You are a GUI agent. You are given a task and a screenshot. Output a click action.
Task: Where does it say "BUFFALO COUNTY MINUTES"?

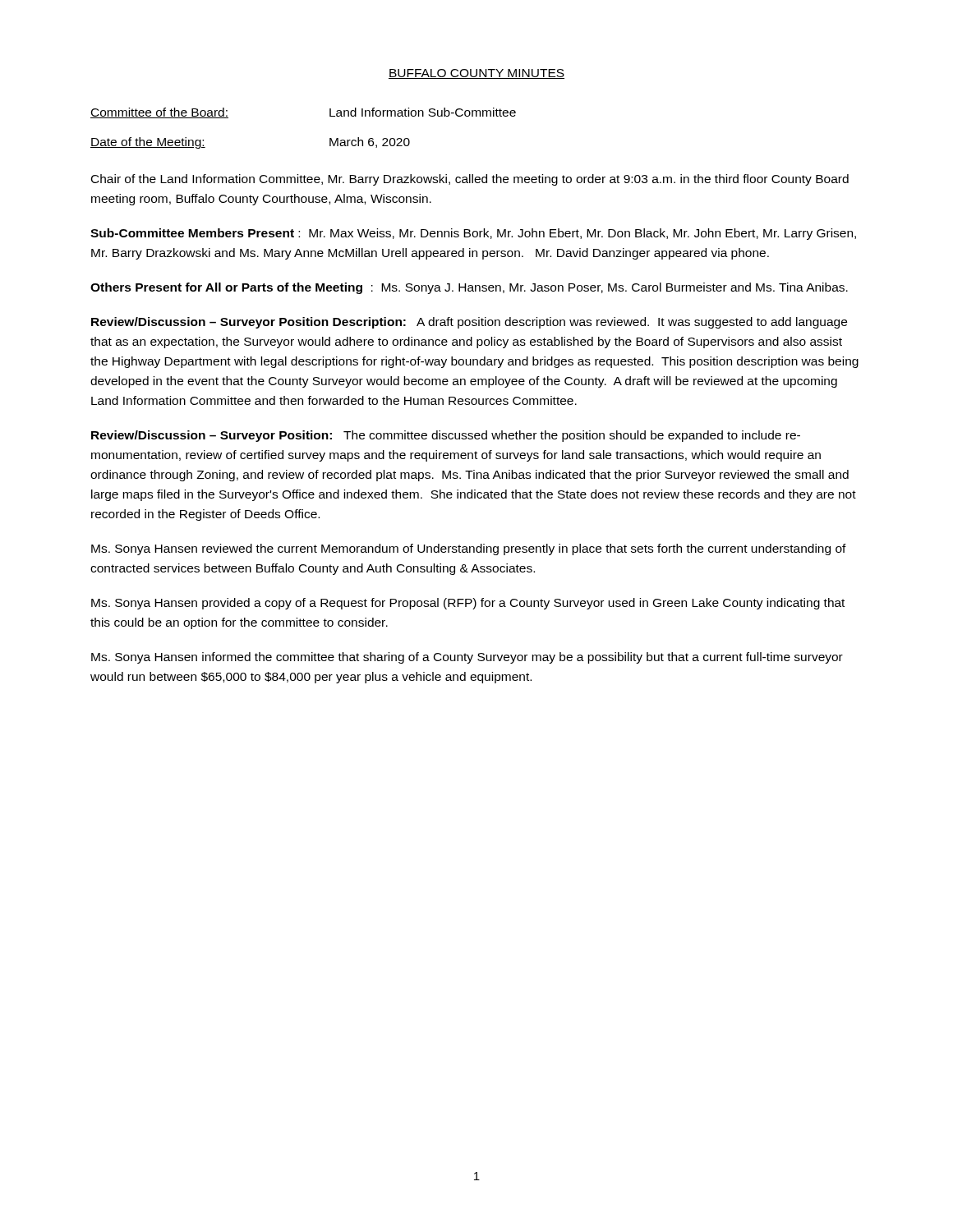coord(476,73)
